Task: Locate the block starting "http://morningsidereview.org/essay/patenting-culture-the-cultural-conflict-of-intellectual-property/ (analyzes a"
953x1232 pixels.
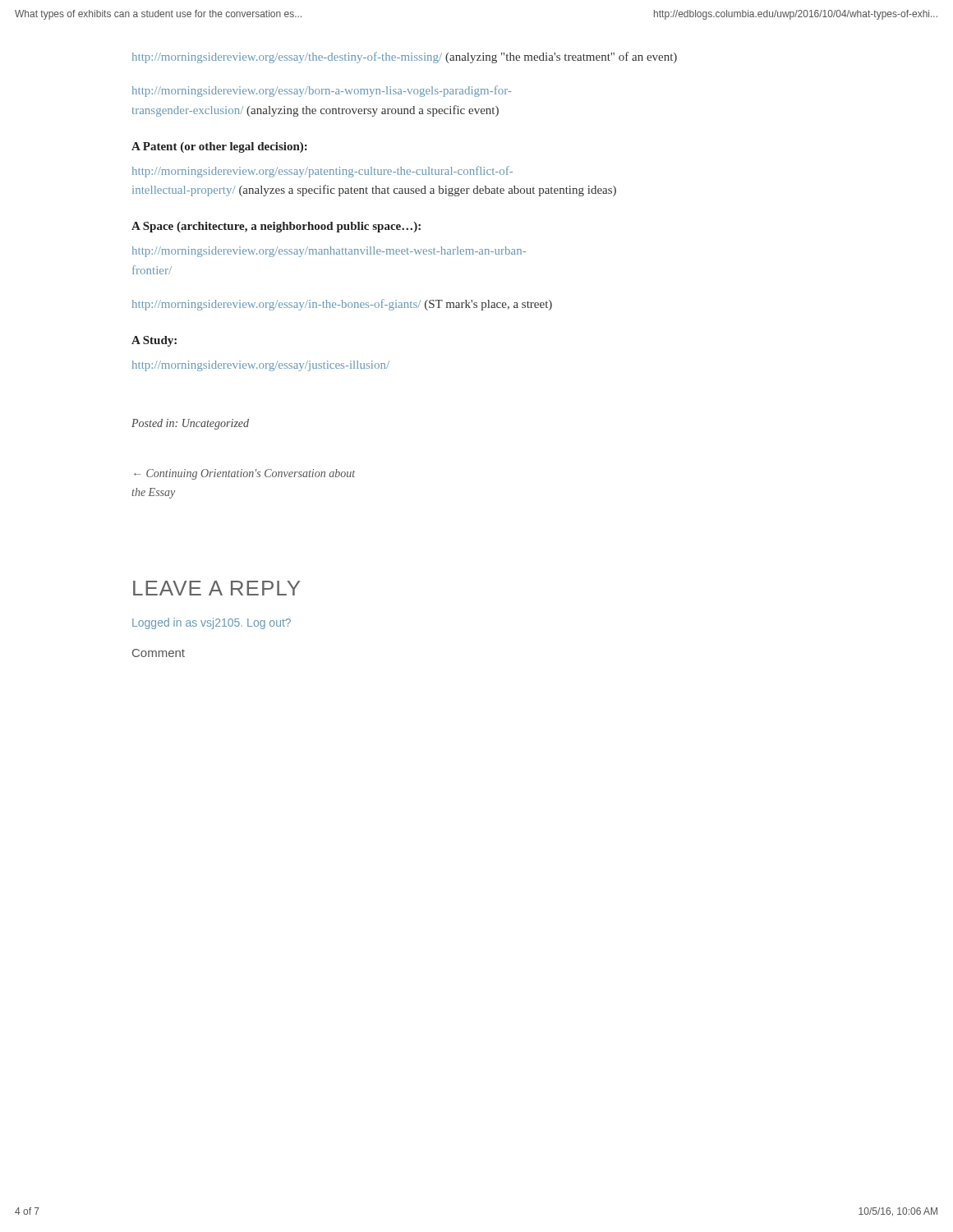Action: (x=374, y=180)
